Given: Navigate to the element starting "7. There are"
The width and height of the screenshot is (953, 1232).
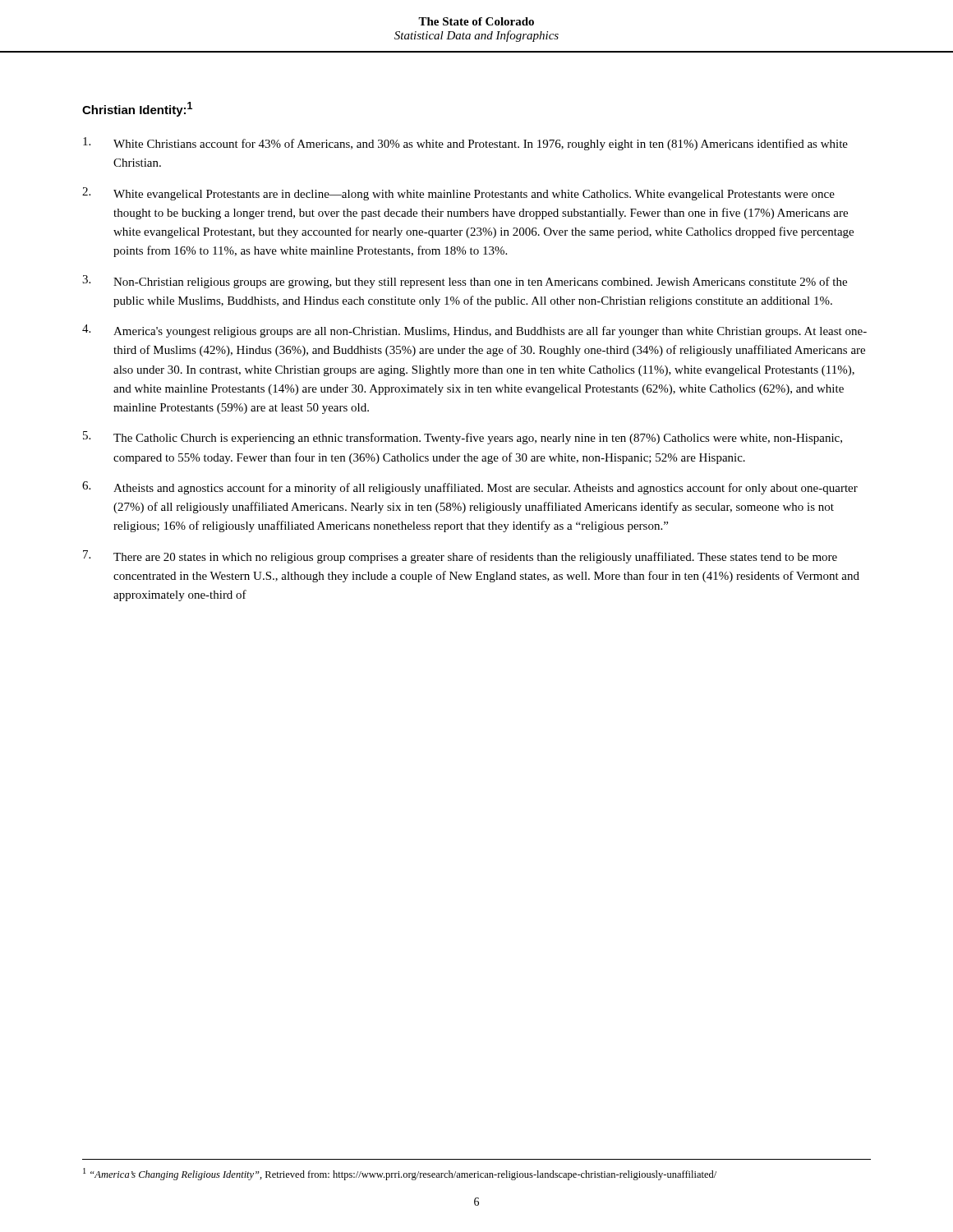Looking at the screenshot, I should [x=476, y=576].
